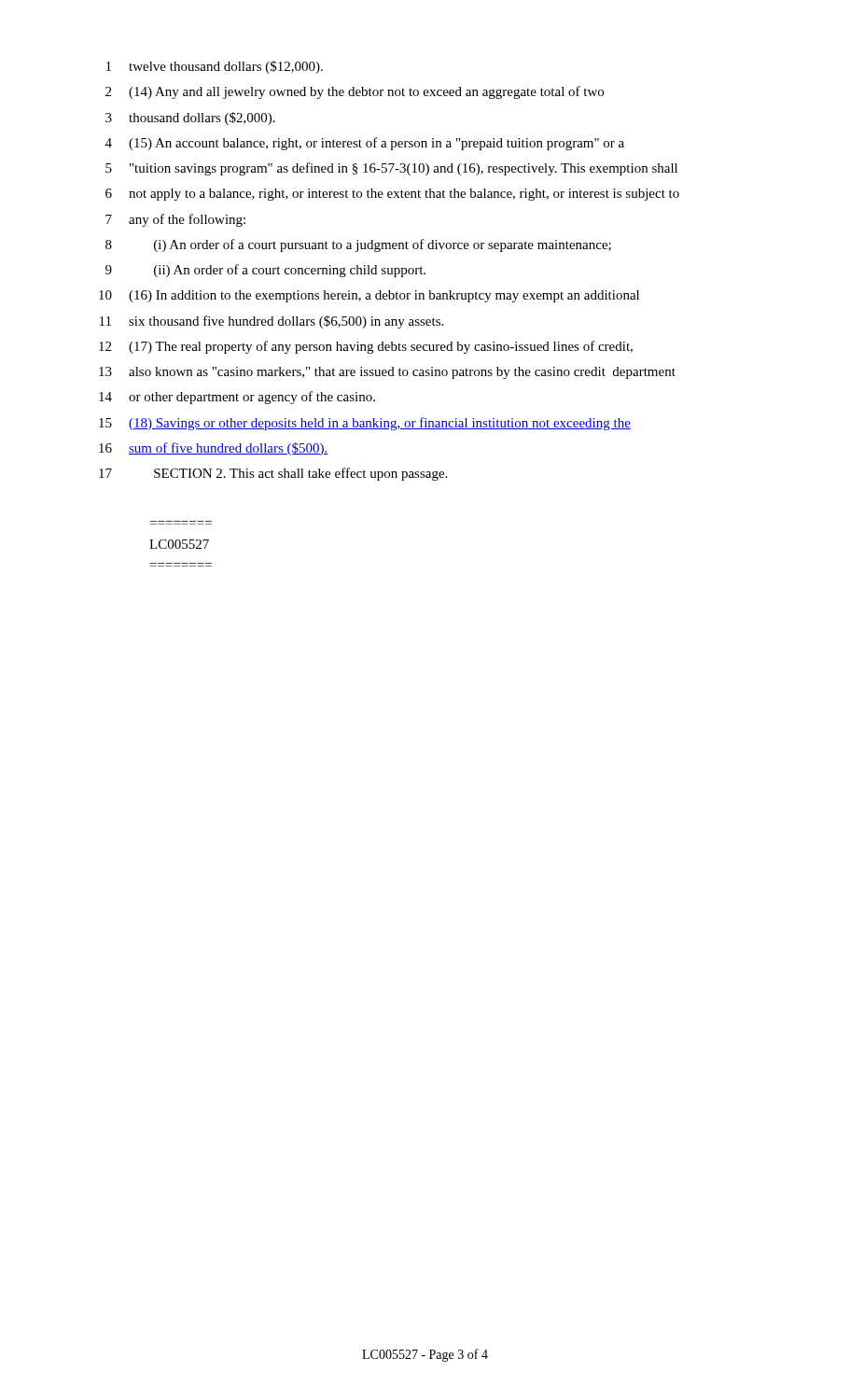This screenshot has height=1400, width=850.
Task: Navigate to the text block starting "13 also known as "casino"
Action: pos(425,372)
